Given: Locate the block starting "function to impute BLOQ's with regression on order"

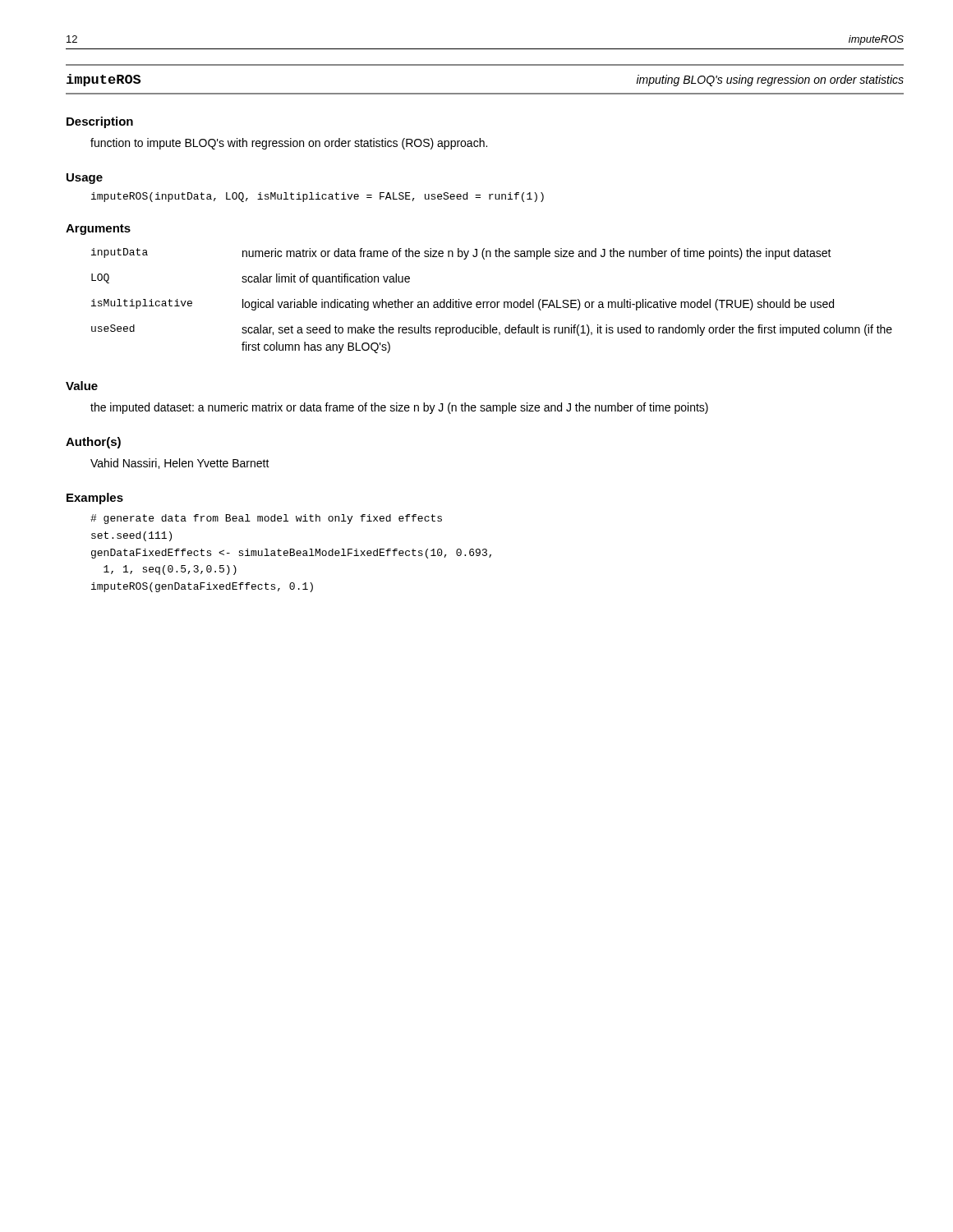Looking at the screenshot, I should click(289, 143).
